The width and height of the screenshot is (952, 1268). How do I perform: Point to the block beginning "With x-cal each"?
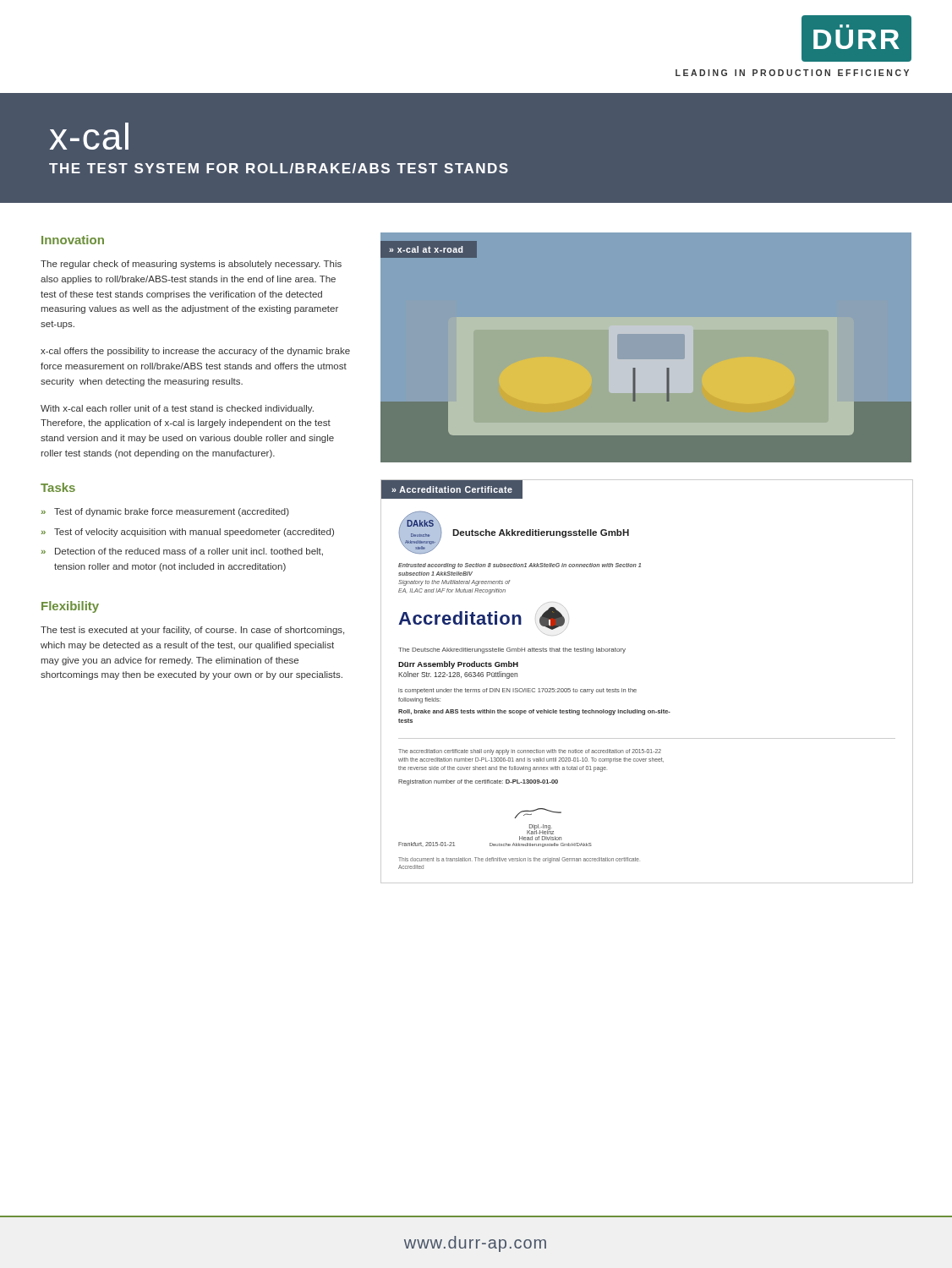pos(187,430)
